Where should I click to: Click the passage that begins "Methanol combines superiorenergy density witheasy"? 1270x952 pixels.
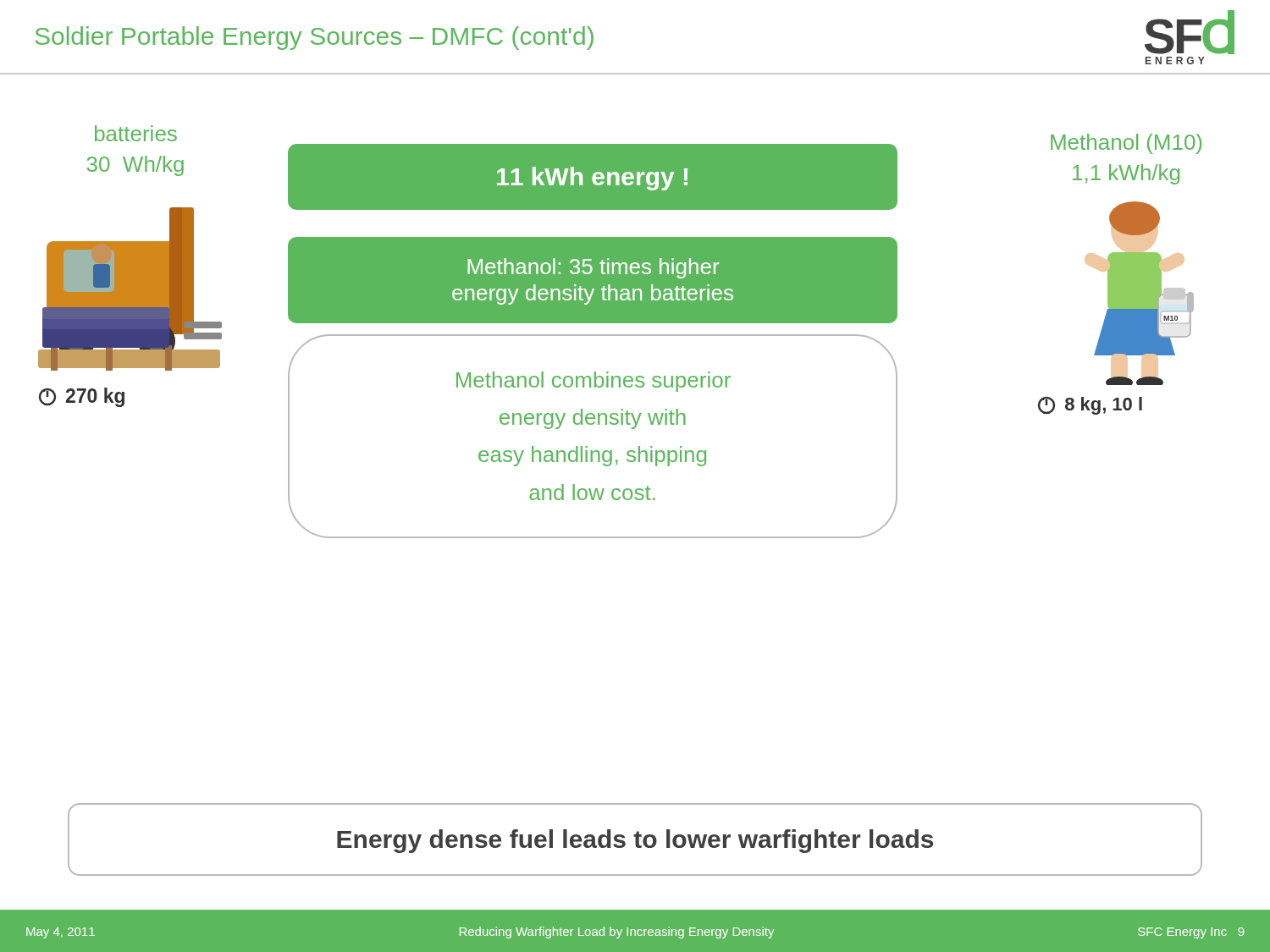(593, 436)
